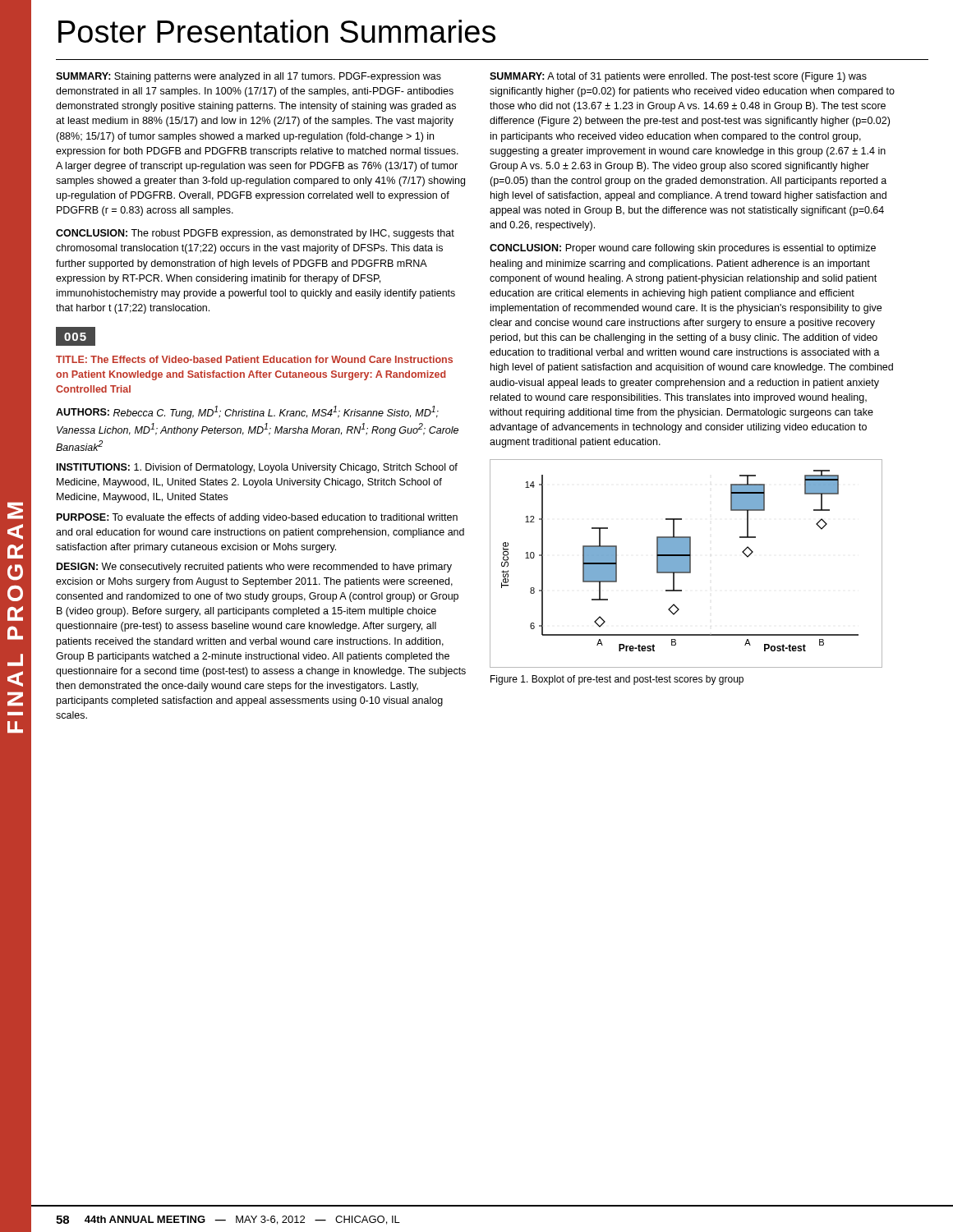Image resolution: width=953 pixels, height=1232 pixels.
Task: Find the block starting "DESIGN: We consecutively recruited patients who were"
Action: click(x=261, y=641)
